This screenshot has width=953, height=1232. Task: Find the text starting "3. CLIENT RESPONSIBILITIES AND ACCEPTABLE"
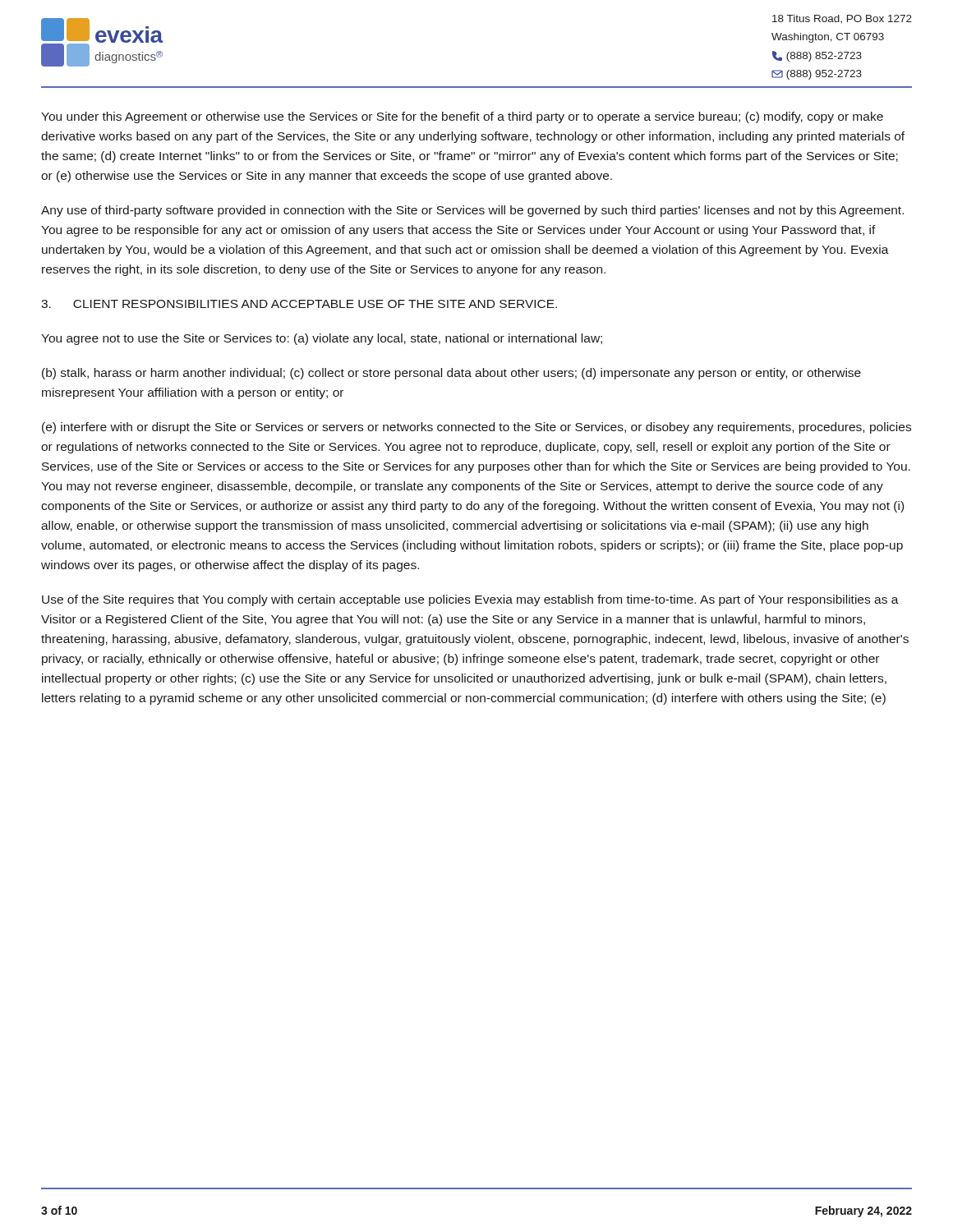(x=476, y=304)
